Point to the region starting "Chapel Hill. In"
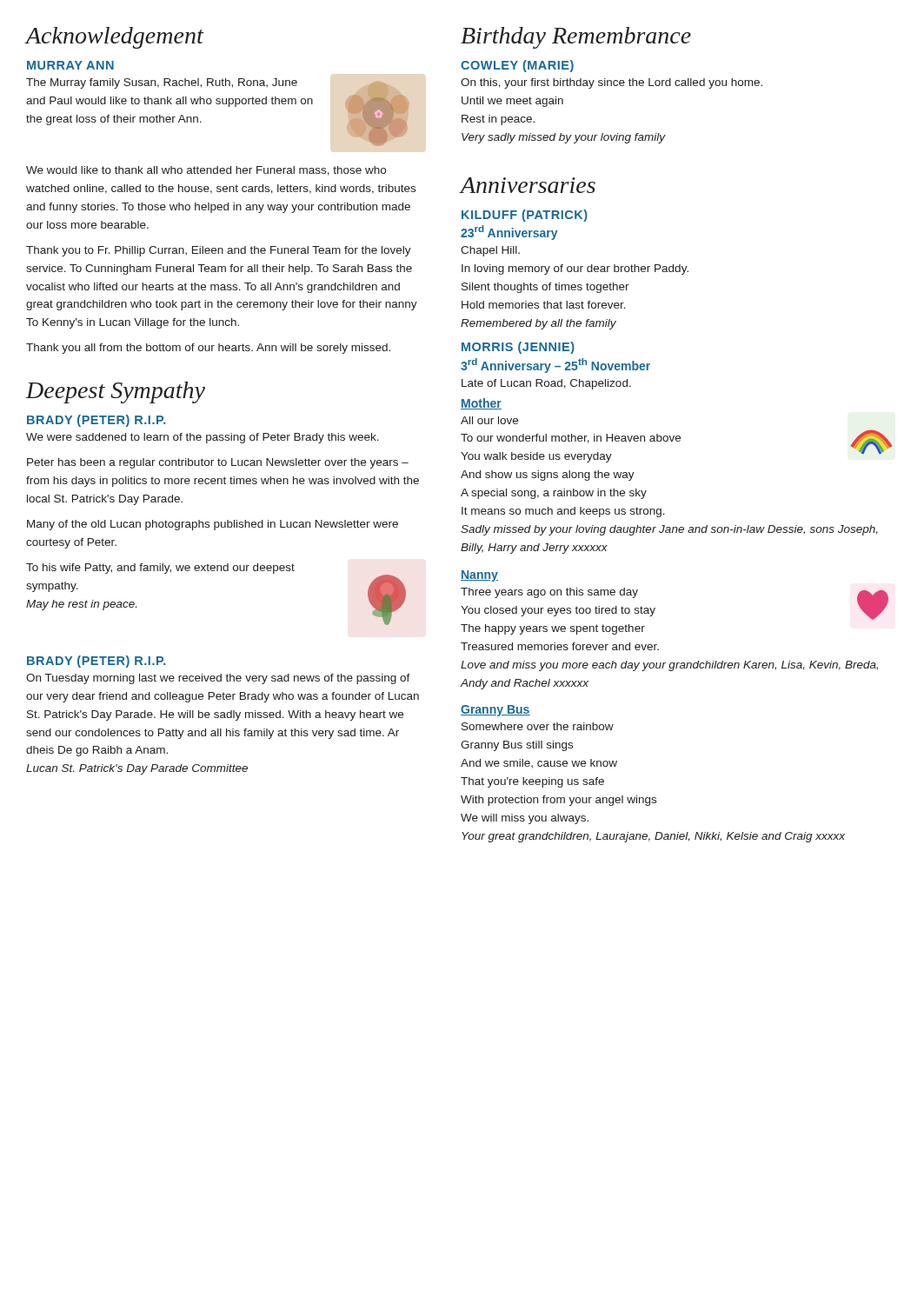This screenshot has height=1304, width=924. click(490, 251)
